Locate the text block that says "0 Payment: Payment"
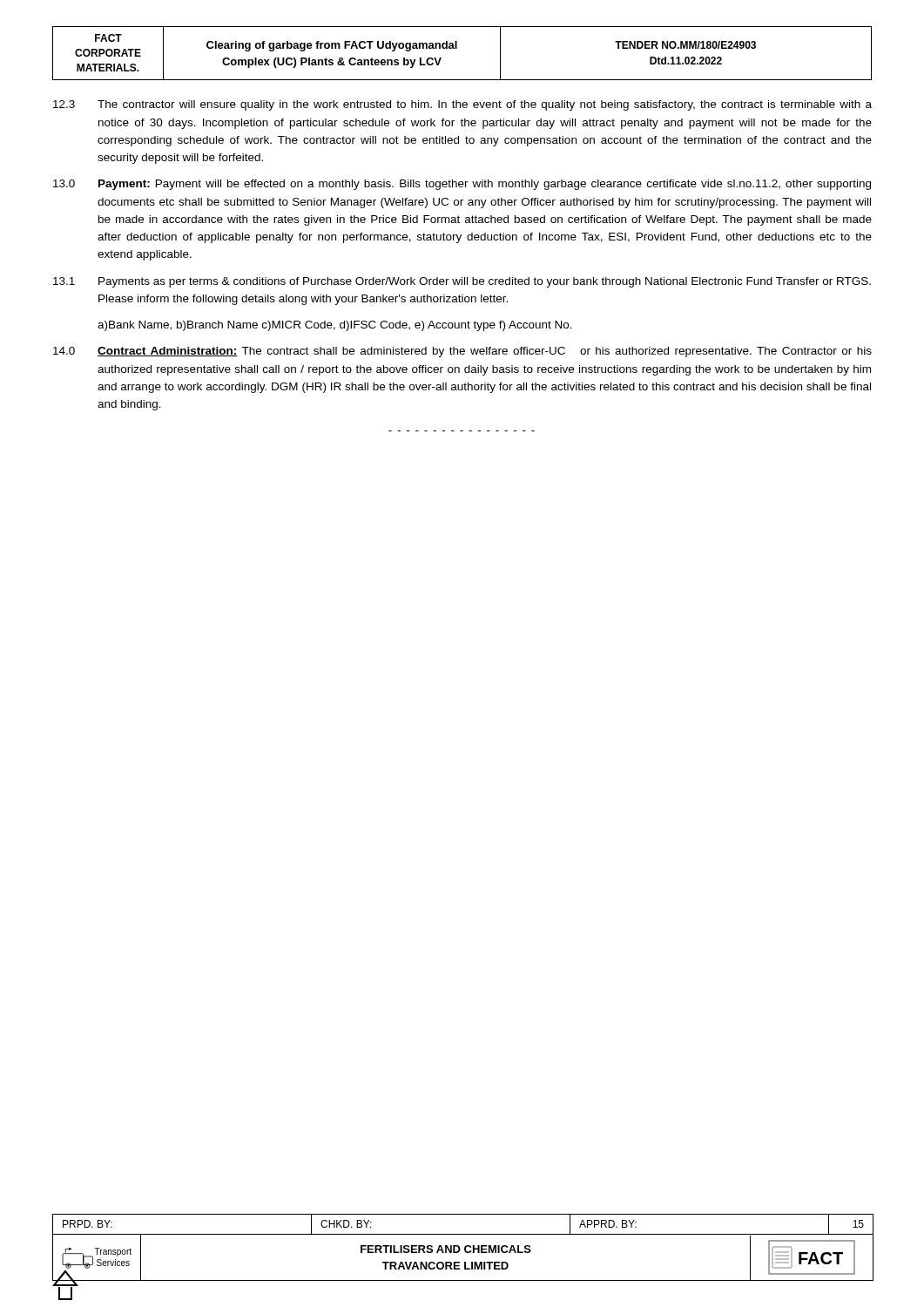924x1307 pixels. click(x=462, y=220)
